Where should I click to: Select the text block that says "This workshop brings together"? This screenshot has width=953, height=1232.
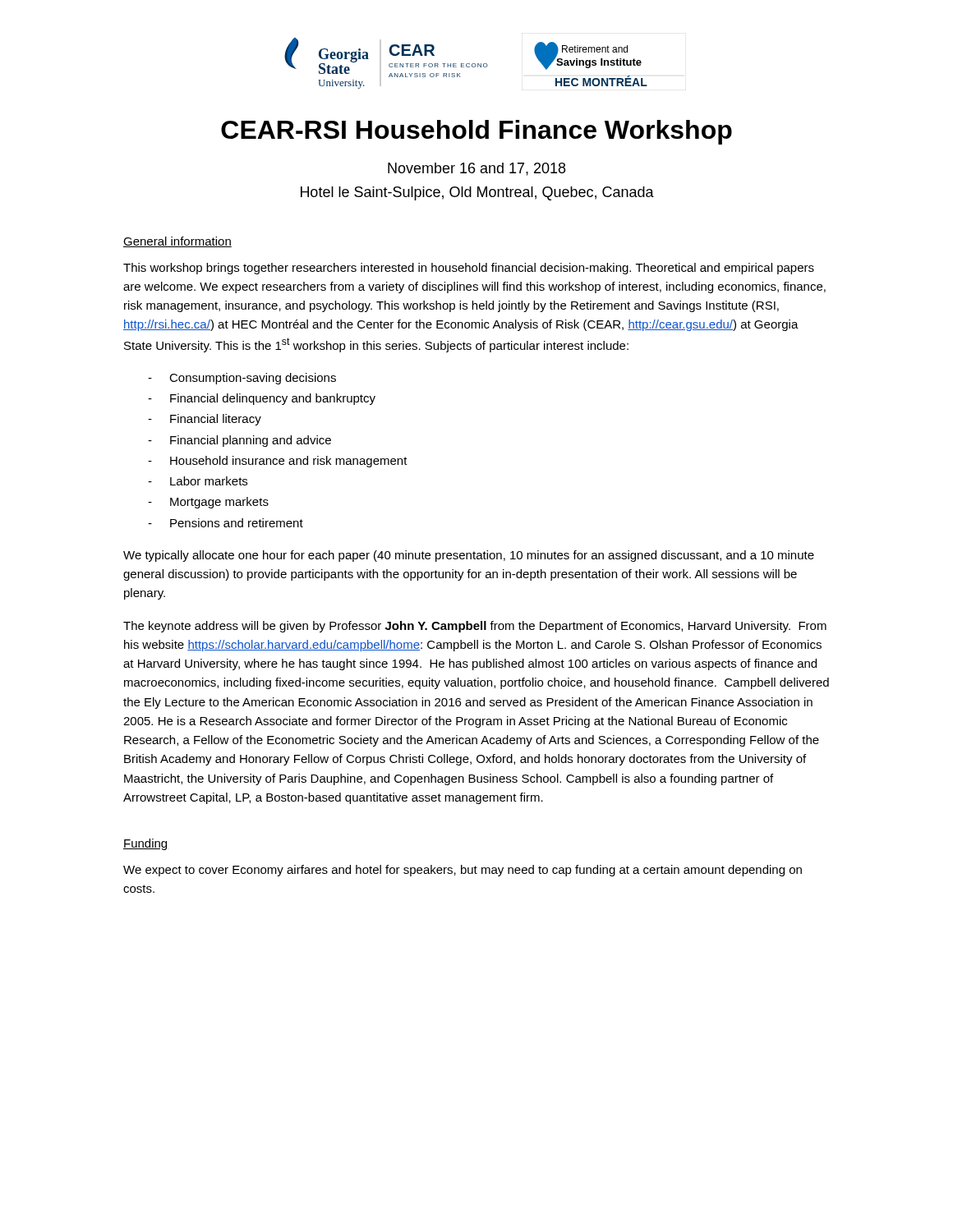(x=475, y=306)
